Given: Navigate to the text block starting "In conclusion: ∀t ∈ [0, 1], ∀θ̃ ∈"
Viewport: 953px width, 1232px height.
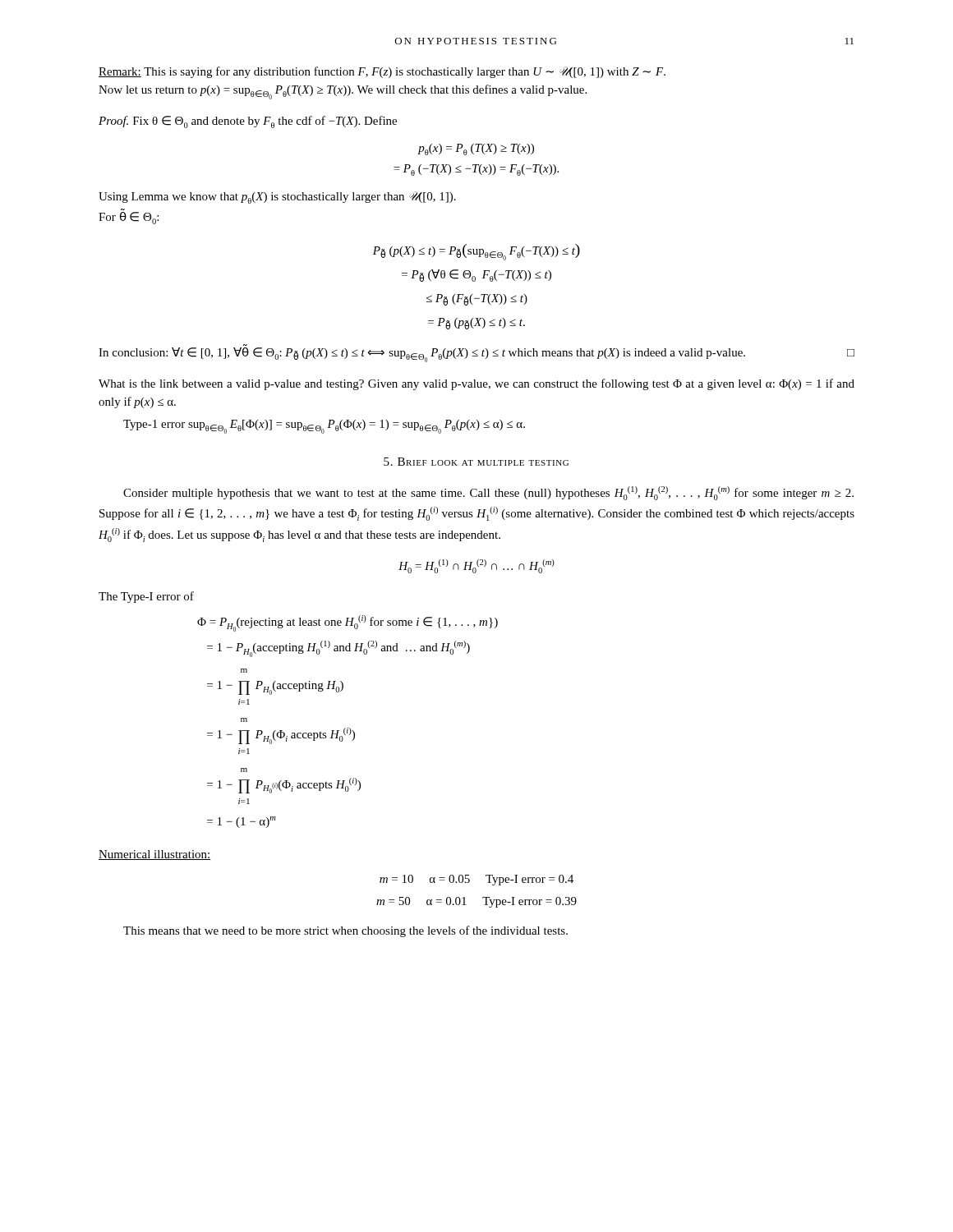Looking at the screenshot, I should tap(476, 354).
